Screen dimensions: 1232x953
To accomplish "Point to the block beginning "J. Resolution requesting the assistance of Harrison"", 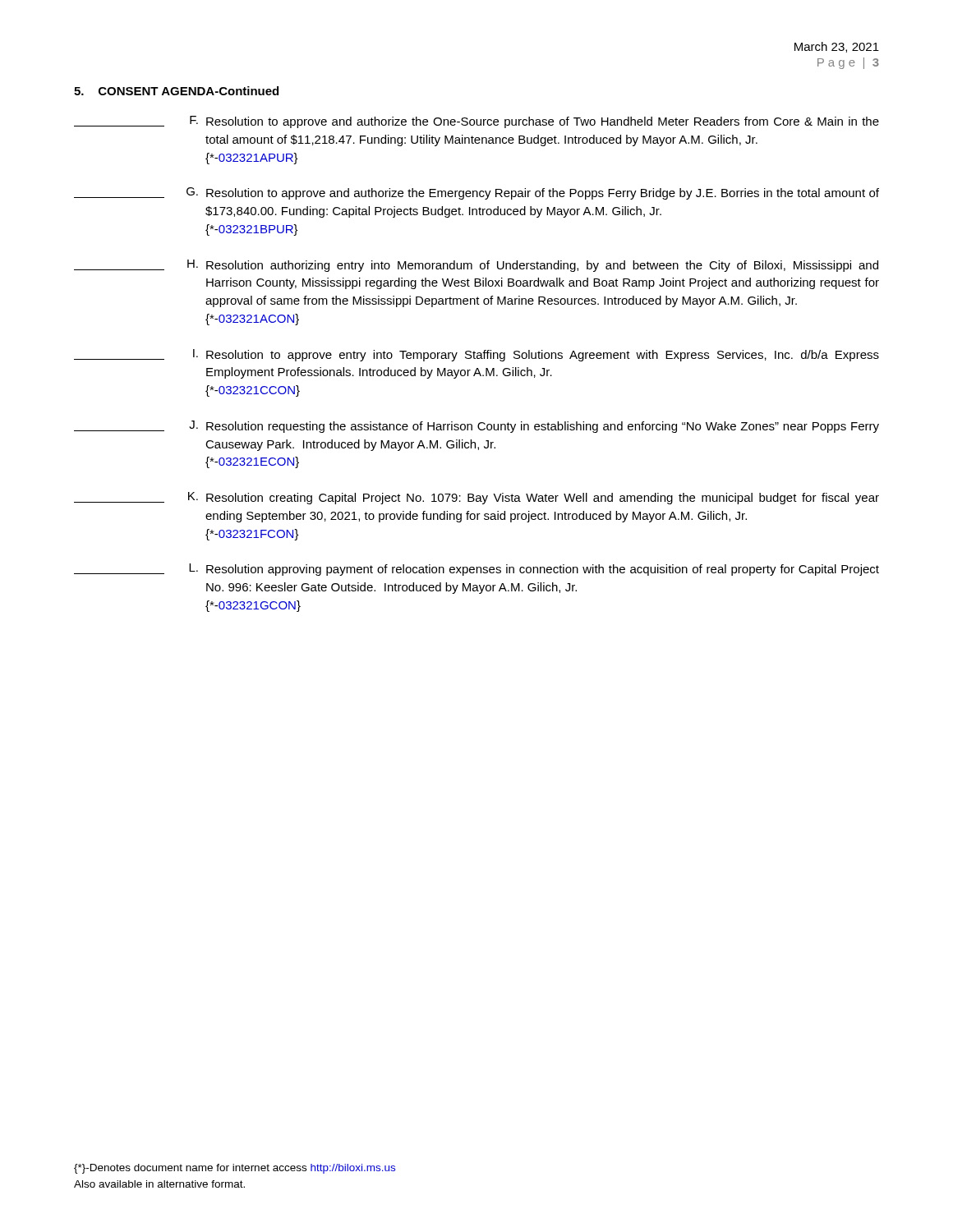I will [x=476, y=444].
